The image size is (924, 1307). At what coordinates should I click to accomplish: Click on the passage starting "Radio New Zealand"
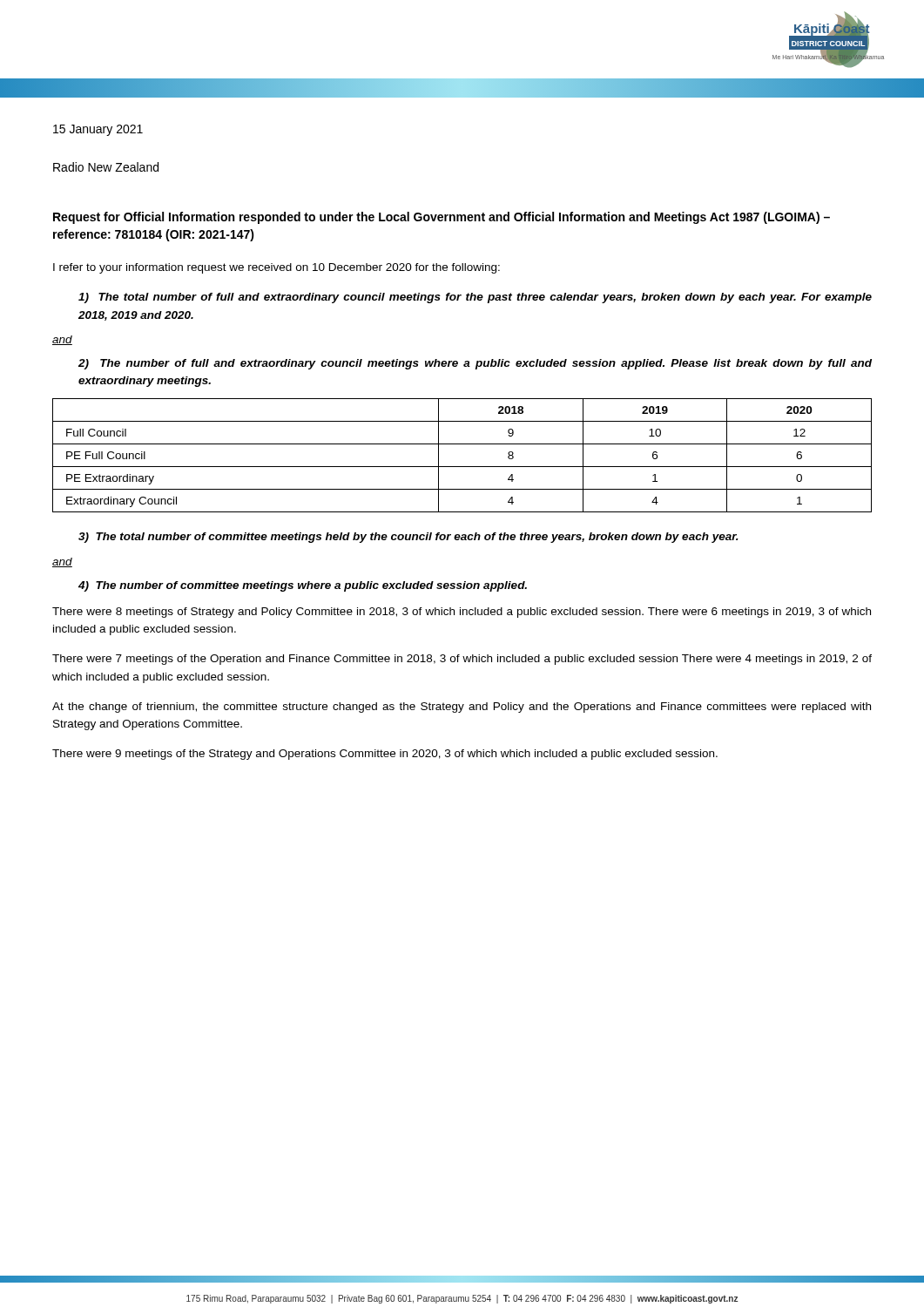[106, 167]
